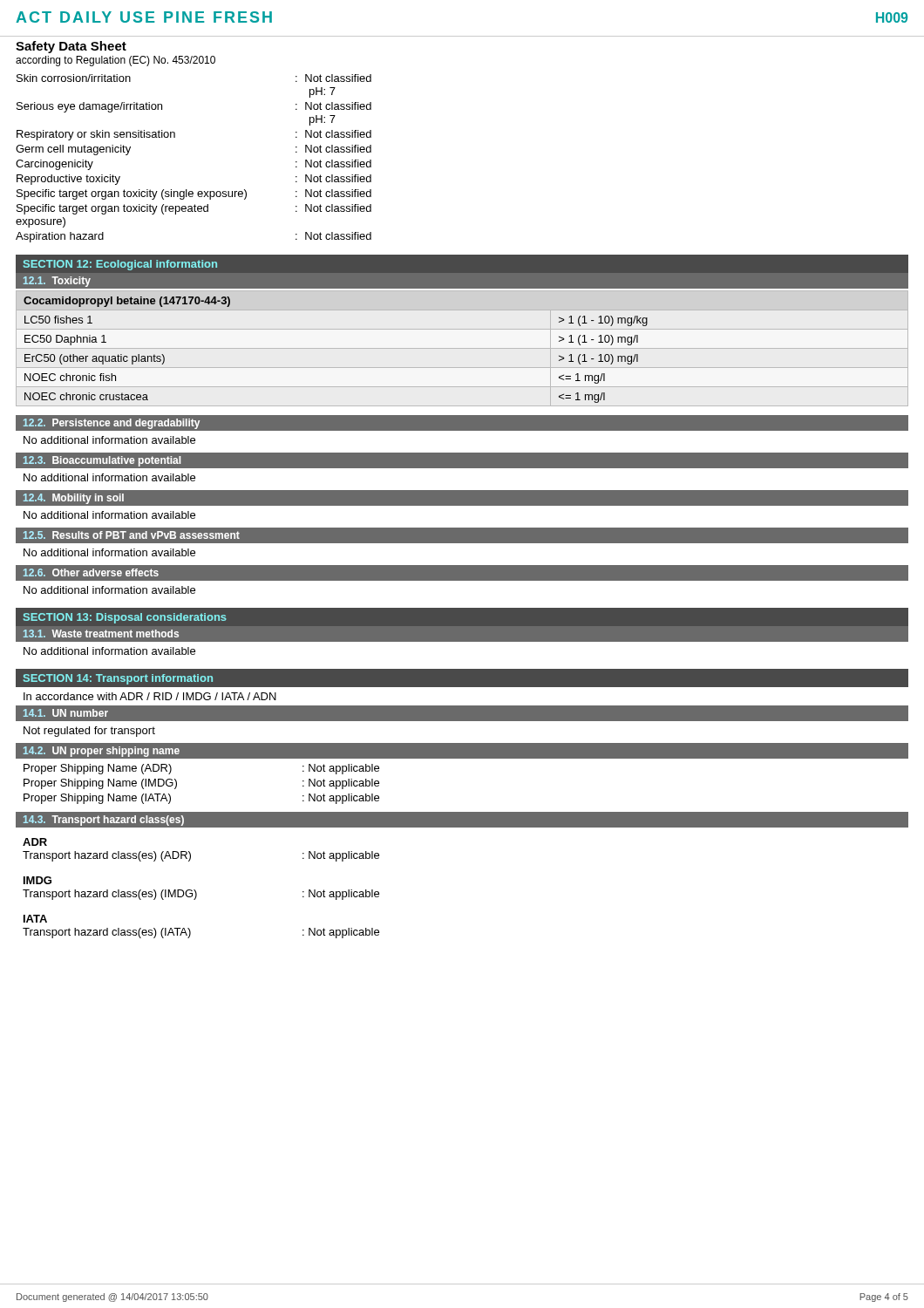Select the block starting "14.1. UN number"

[65, 713]
